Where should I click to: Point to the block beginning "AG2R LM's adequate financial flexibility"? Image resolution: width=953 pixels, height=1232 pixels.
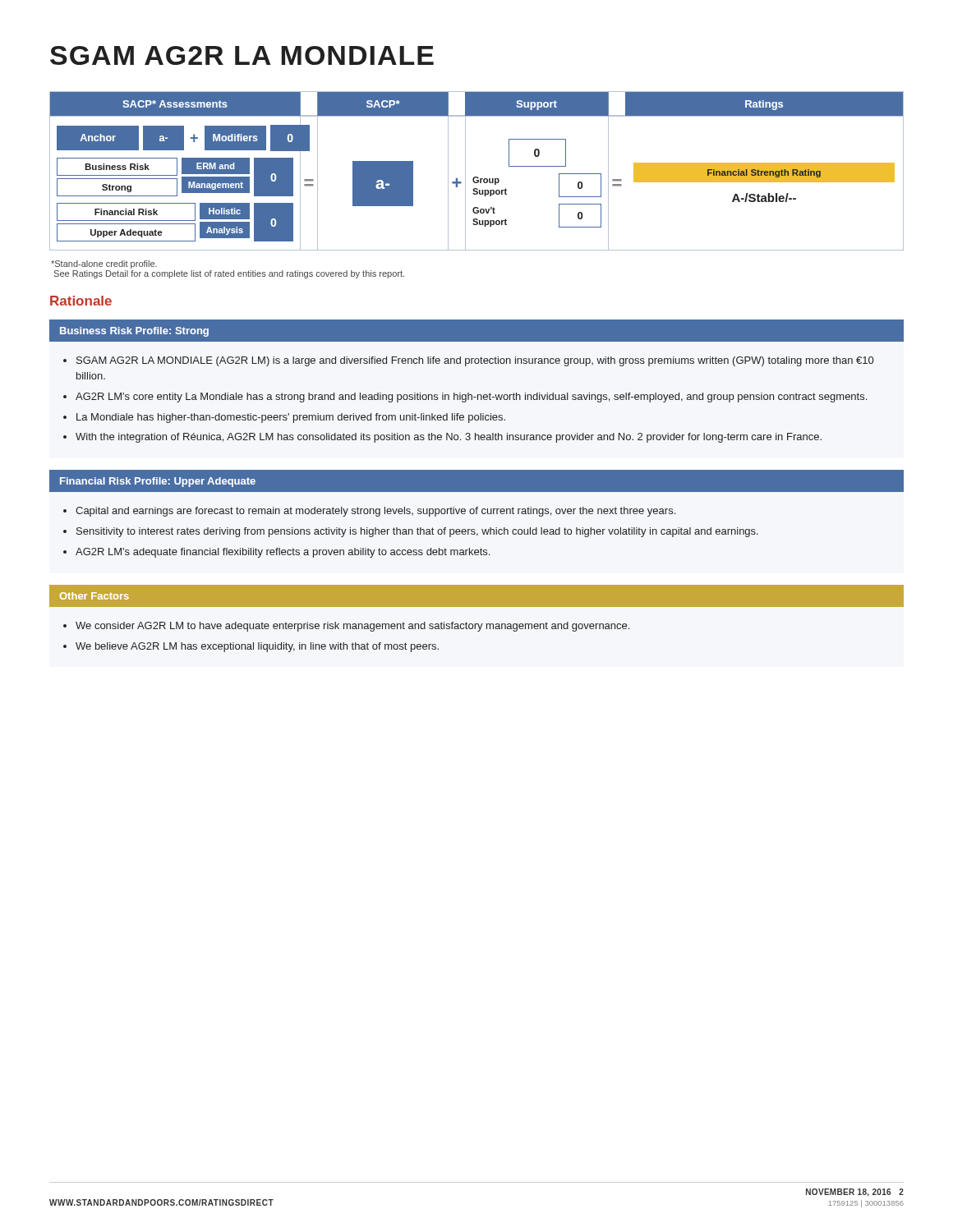point(283,551)
